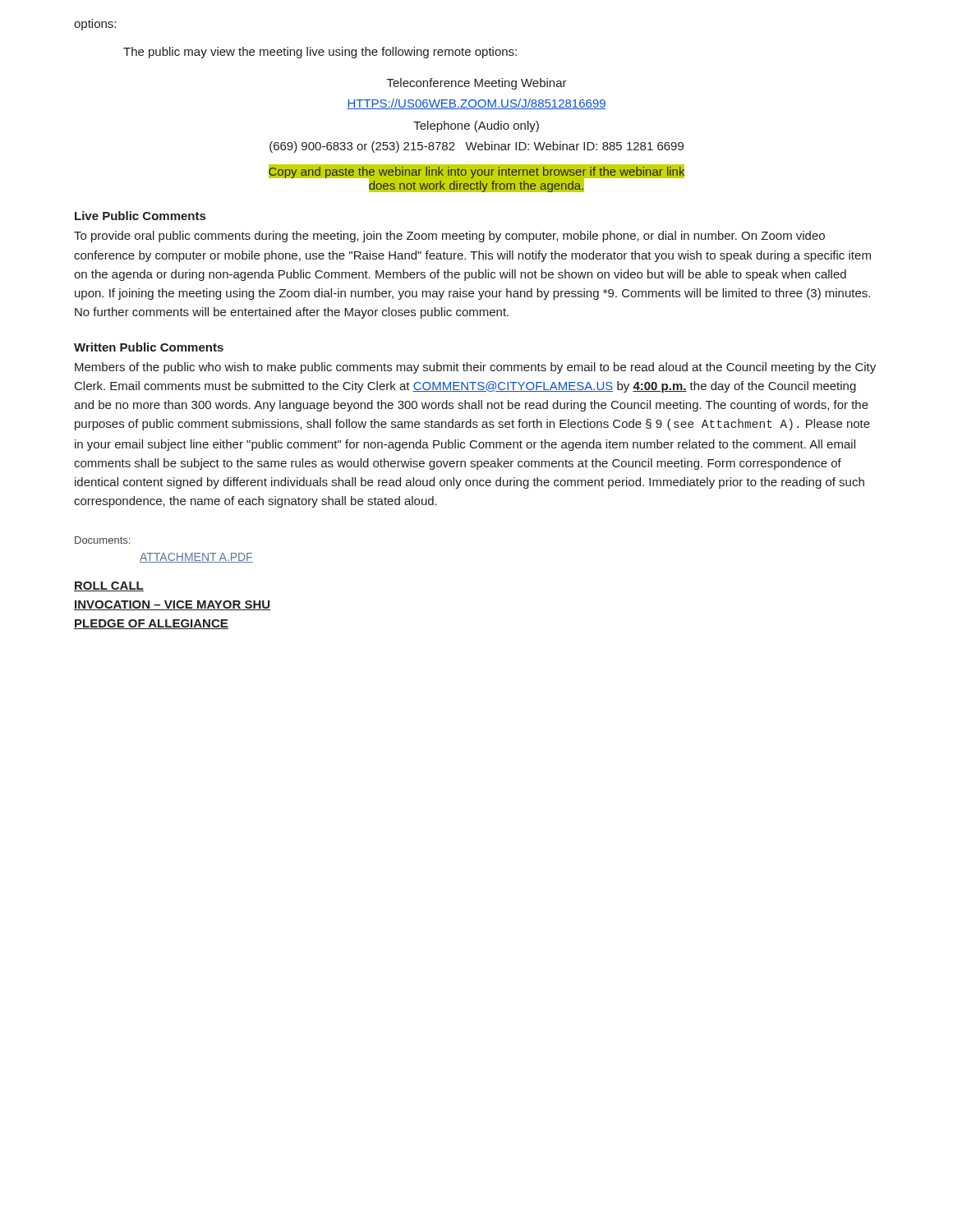Find the text that says "ATTACHMENT A.PDF"
The height and width of the screenshot is (1232, 953).
pos(196,557)
